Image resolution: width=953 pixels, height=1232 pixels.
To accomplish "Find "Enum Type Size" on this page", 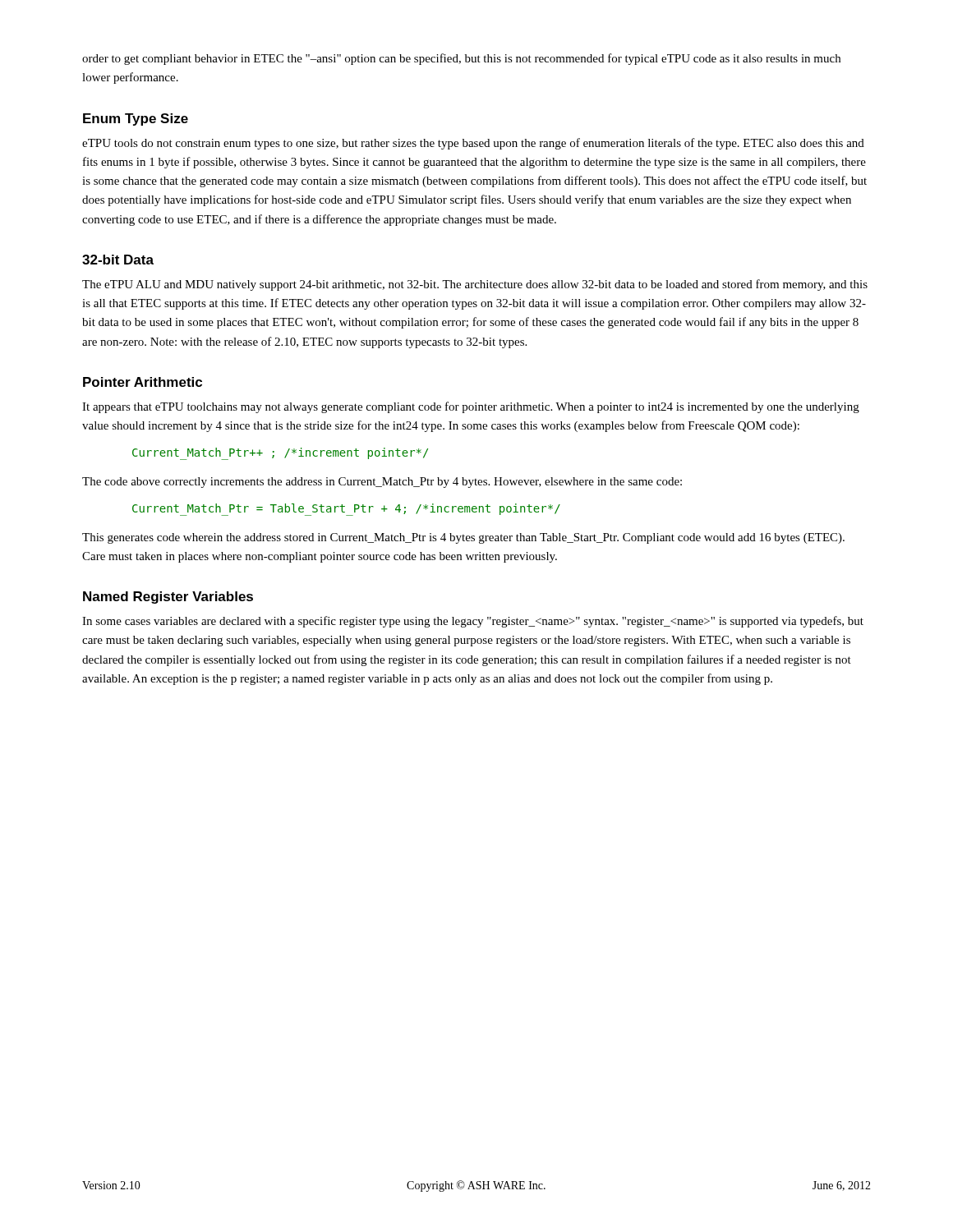I will click(135, 118).
